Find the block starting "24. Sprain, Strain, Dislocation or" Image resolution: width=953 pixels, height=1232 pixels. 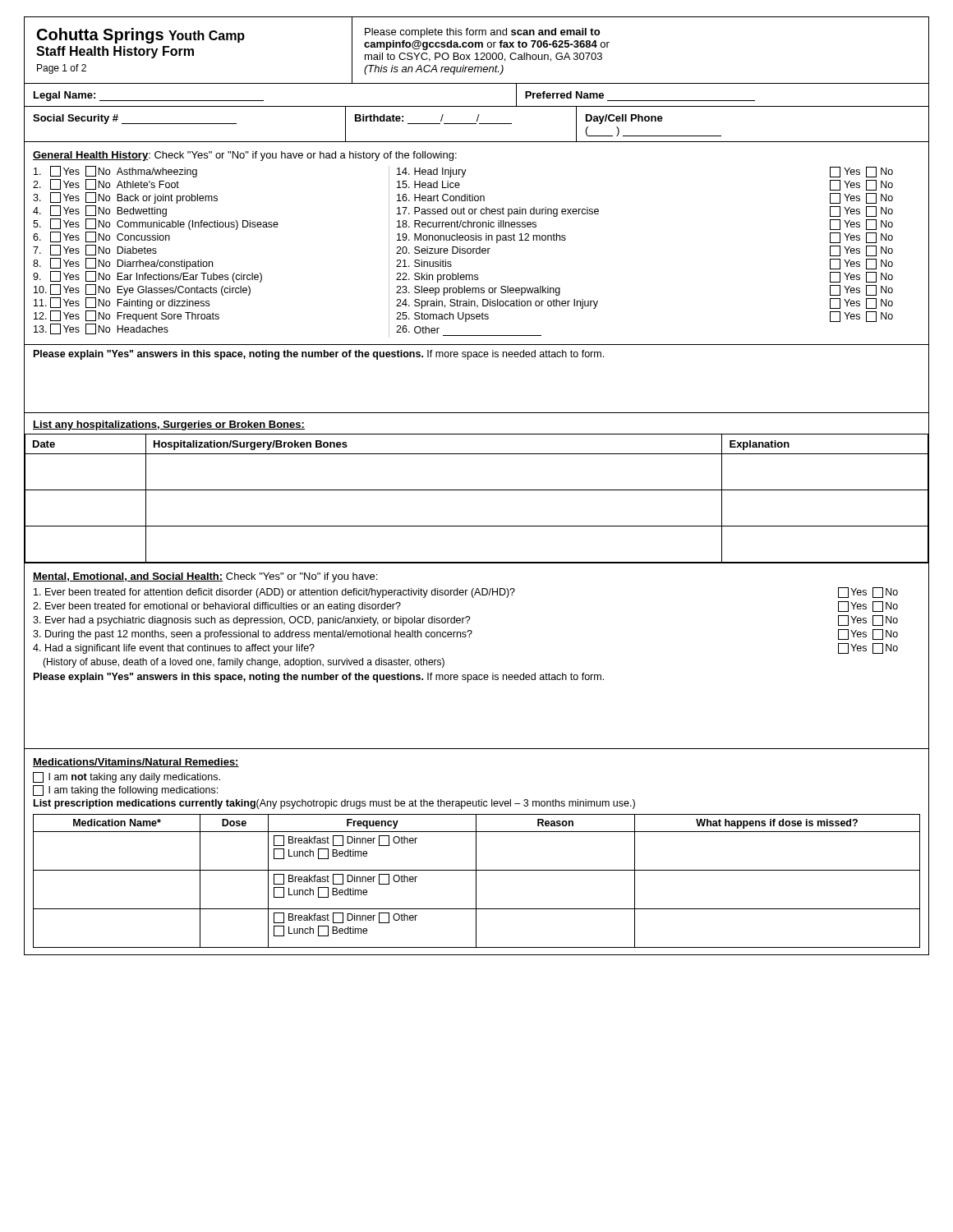[x=497, y=303]
